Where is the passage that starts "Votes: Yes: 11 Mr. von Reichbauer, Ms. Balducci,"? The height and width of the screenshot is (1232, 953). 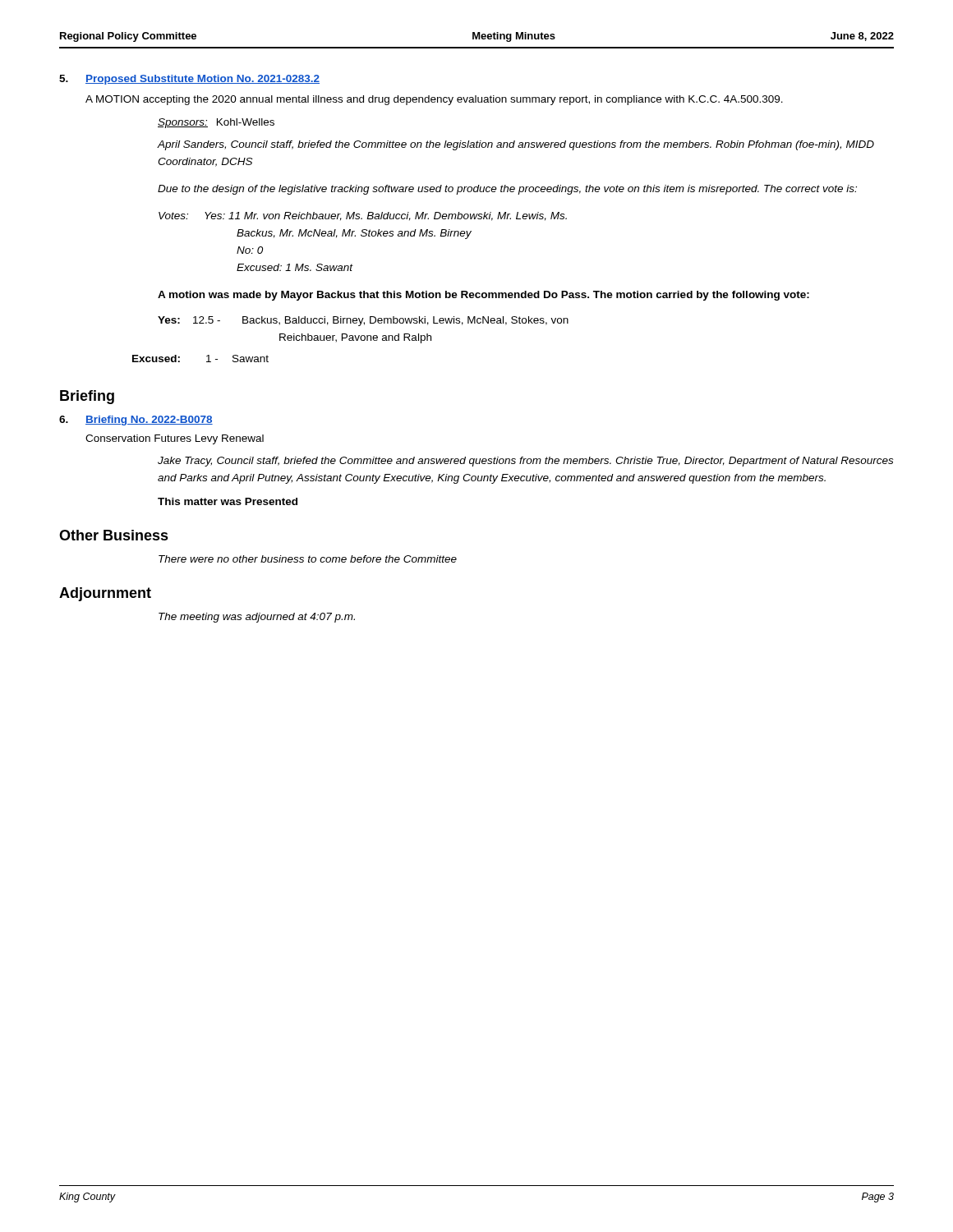pyautogui.click(x=363, y=216)
